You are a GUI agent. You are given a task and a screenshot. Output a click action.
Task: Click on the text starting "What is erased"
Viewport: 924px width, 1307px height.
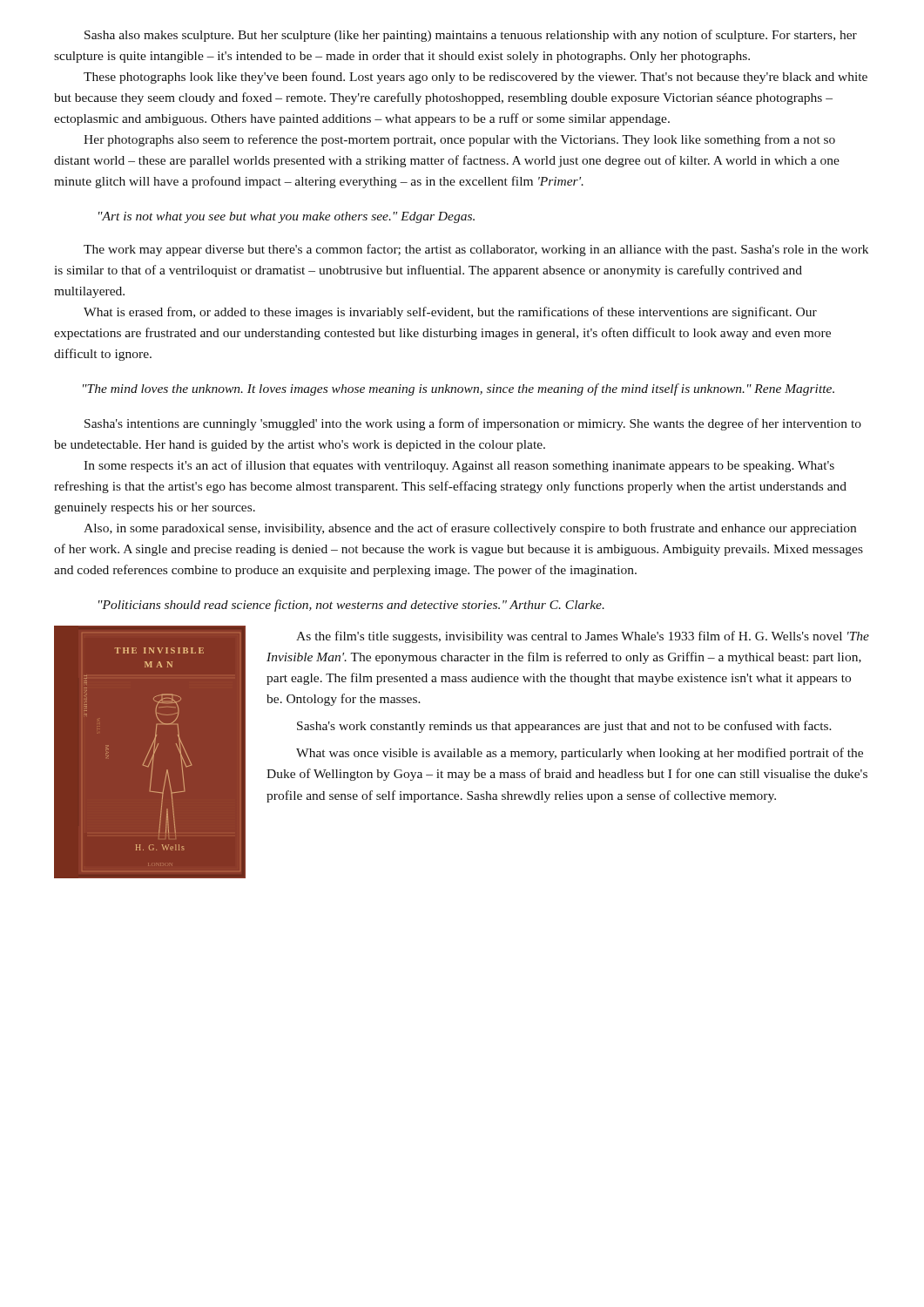tap(462, 333)
